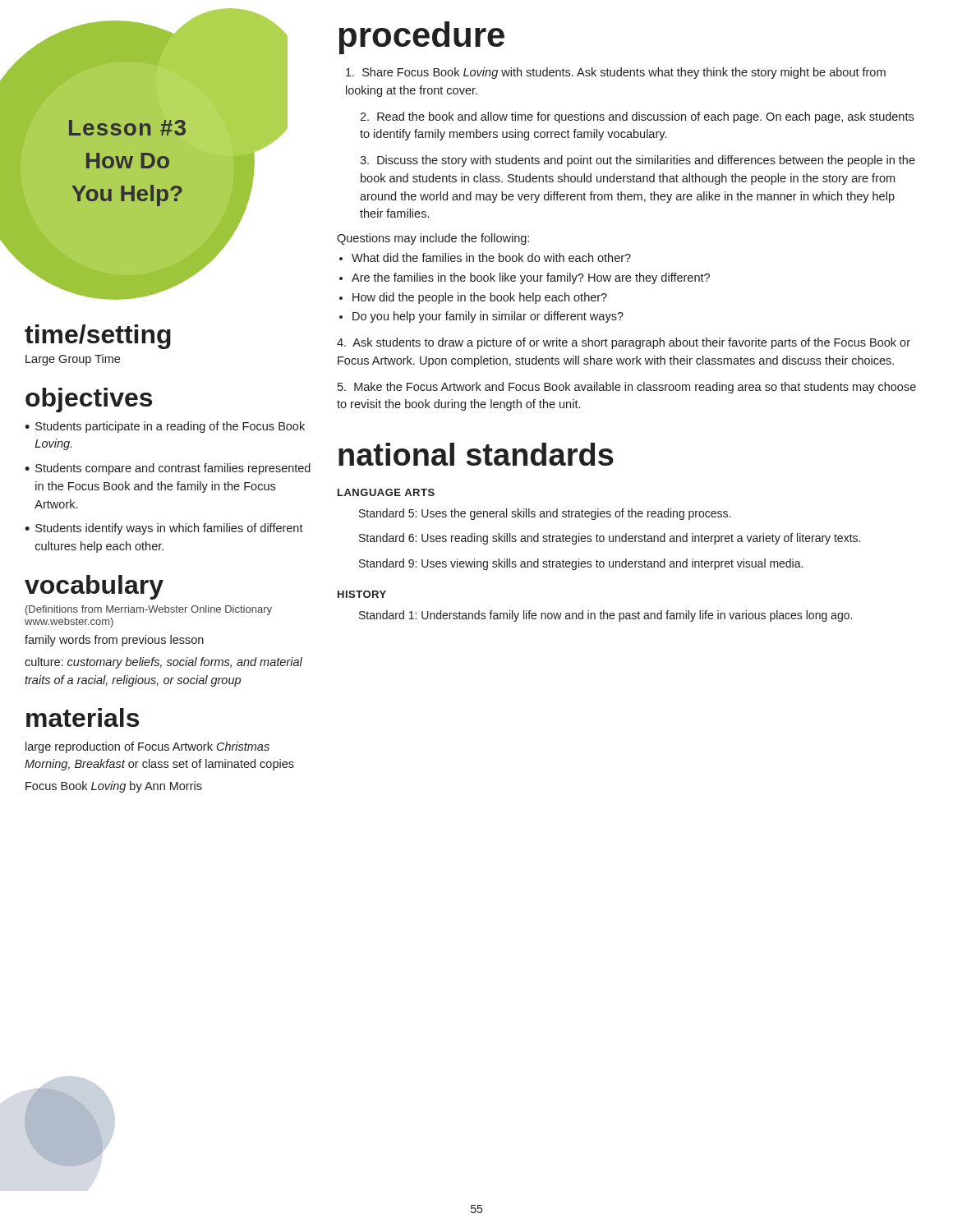Screen dimensions: 1232x953
Task: Point to the block starting "• Students compare"
Action: click(168, 487)
